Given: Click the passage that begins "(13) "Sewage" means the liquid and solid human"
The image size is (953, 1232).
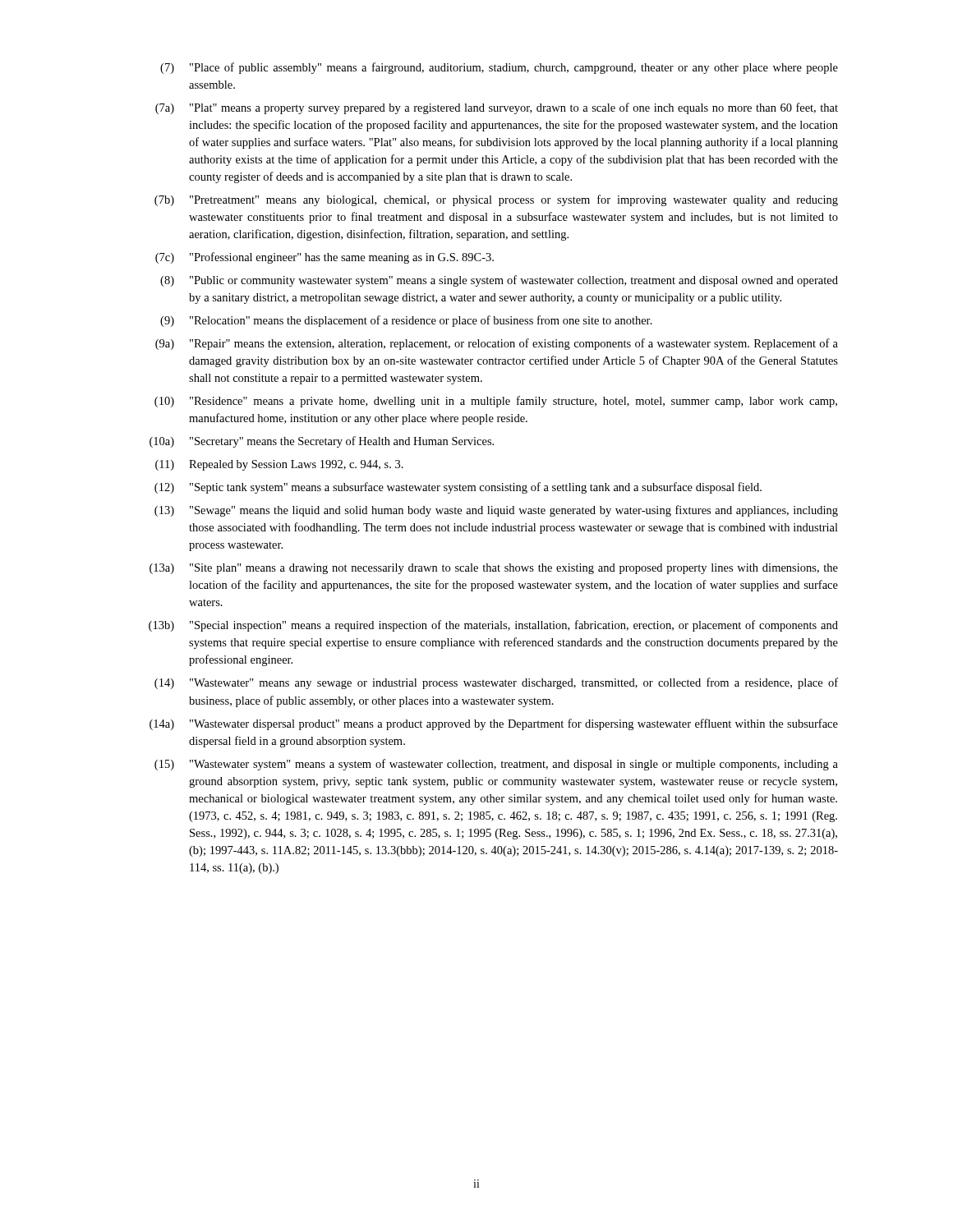Looking at the screenshot, I should pos(476,528).
